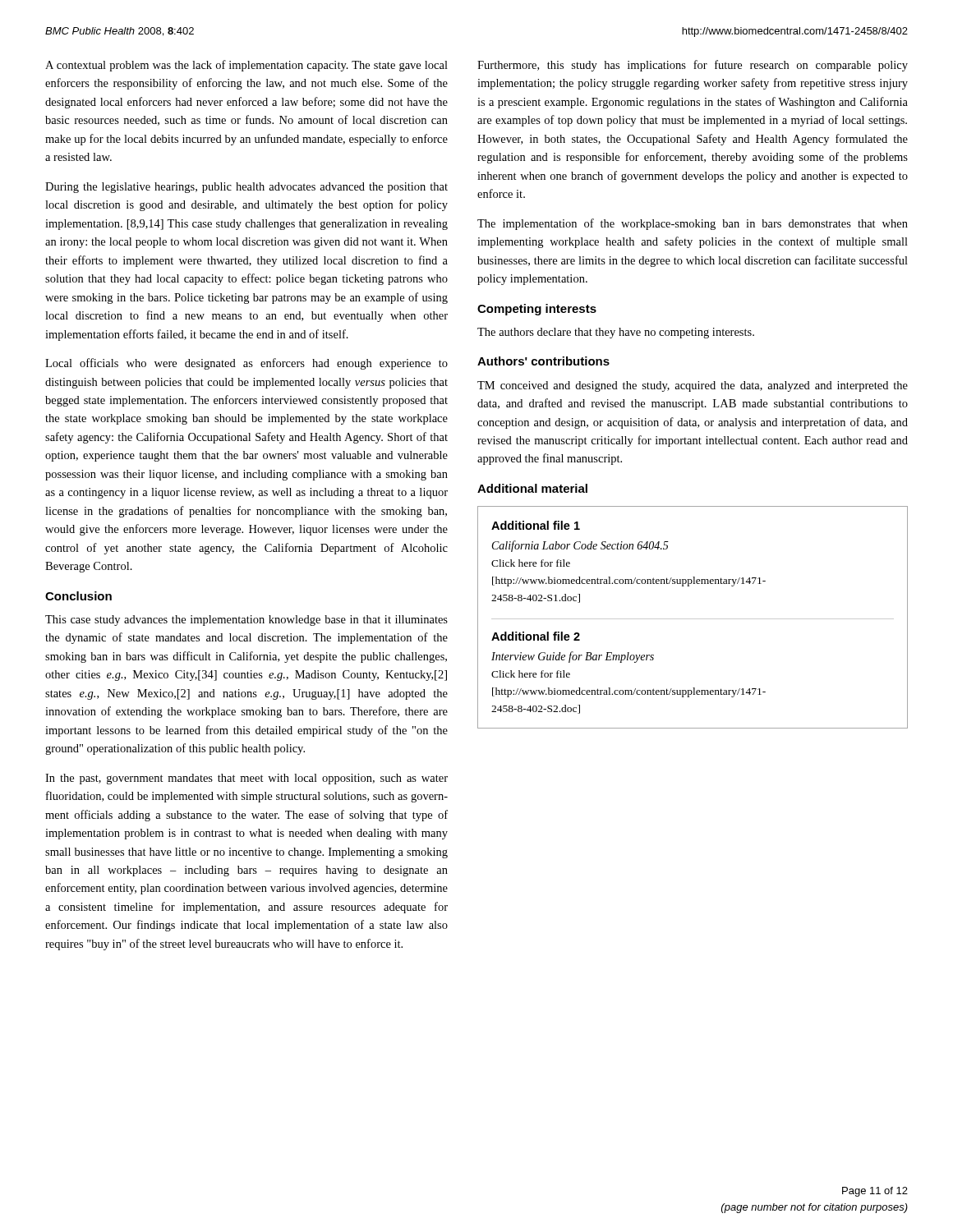Find the text block with the text "This case study advances the implementation knowledge"
The width and height of the screenshot is (953, 1232).
[x=246, y=684]
